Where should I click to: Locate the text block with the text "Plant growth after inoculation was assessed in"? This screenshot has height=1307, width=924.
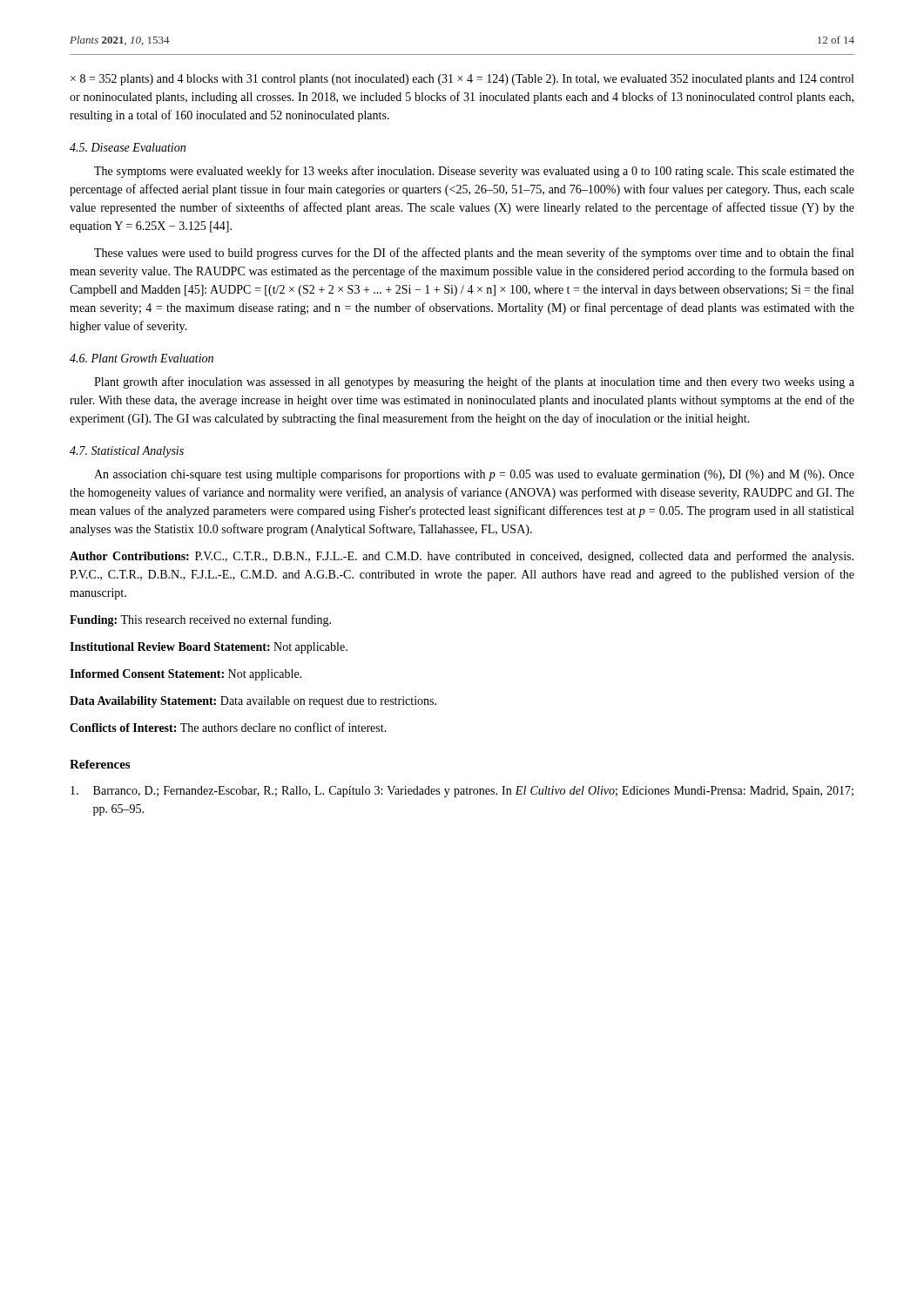(x=462, y=400)
